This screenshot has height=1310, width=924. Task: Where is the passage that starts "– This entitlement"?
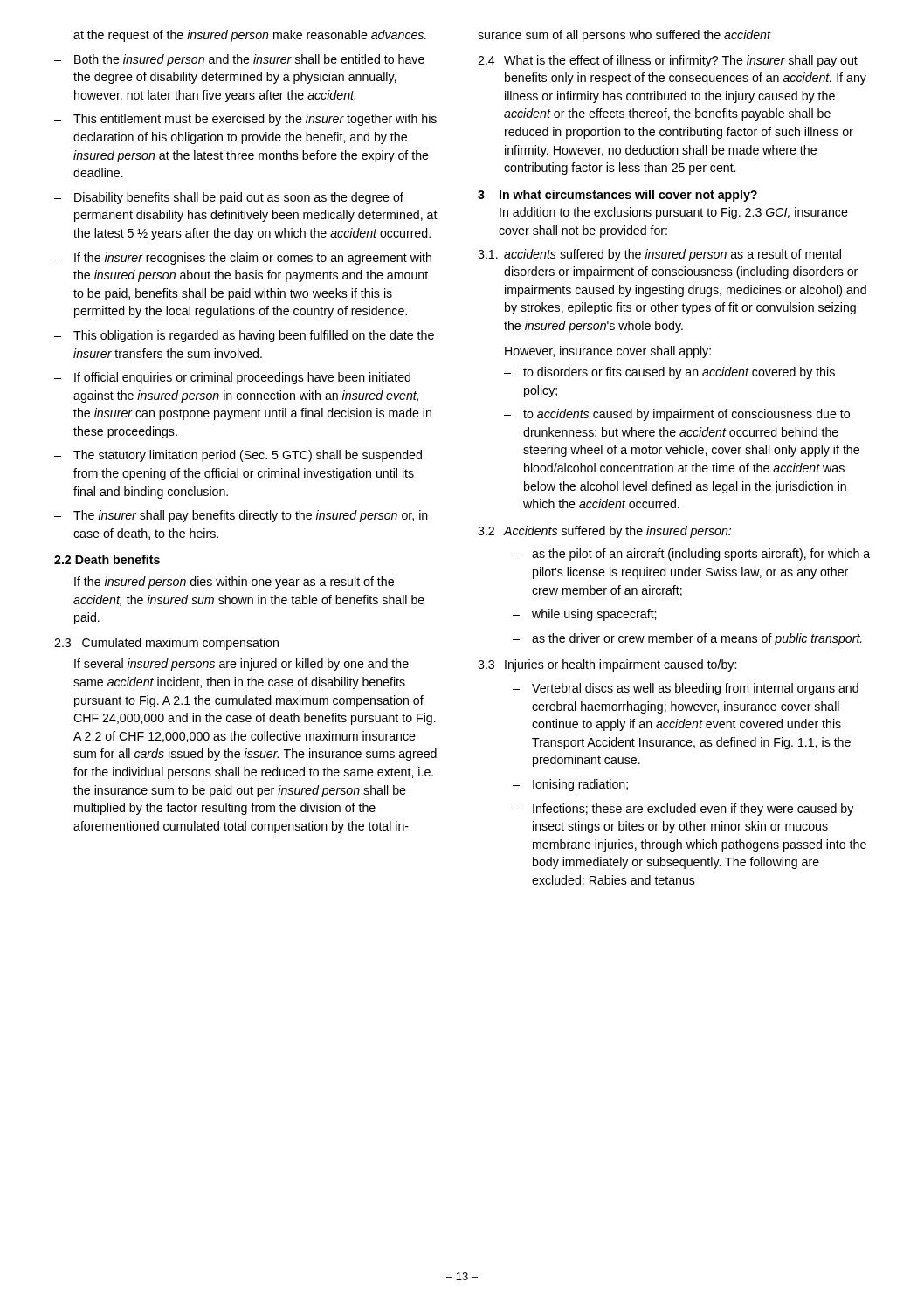tap(246, 146)
